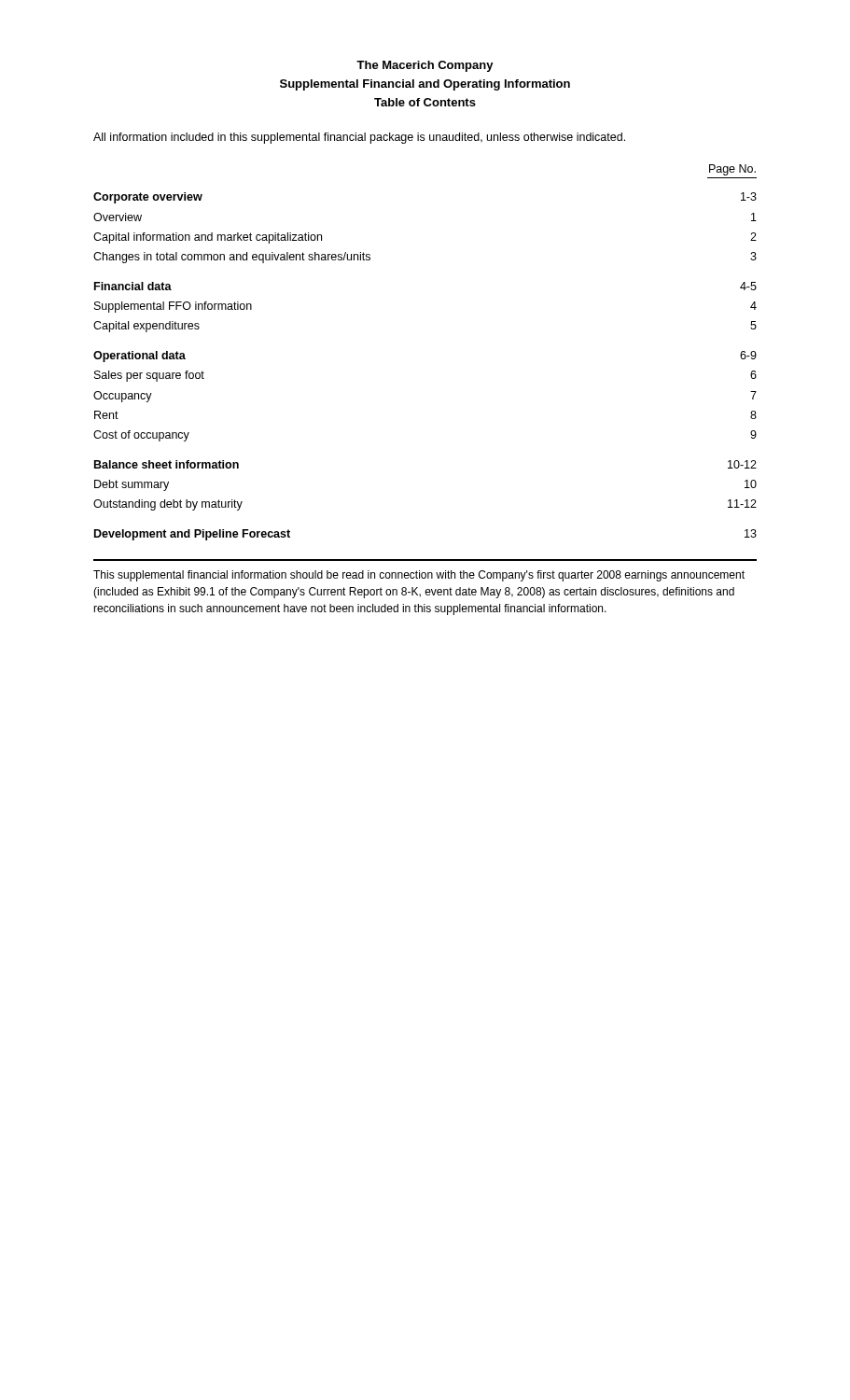Screen dimensions: 1400x850
Task: Click on the title containing "The Macerich Company"
Action: point(425,84)
